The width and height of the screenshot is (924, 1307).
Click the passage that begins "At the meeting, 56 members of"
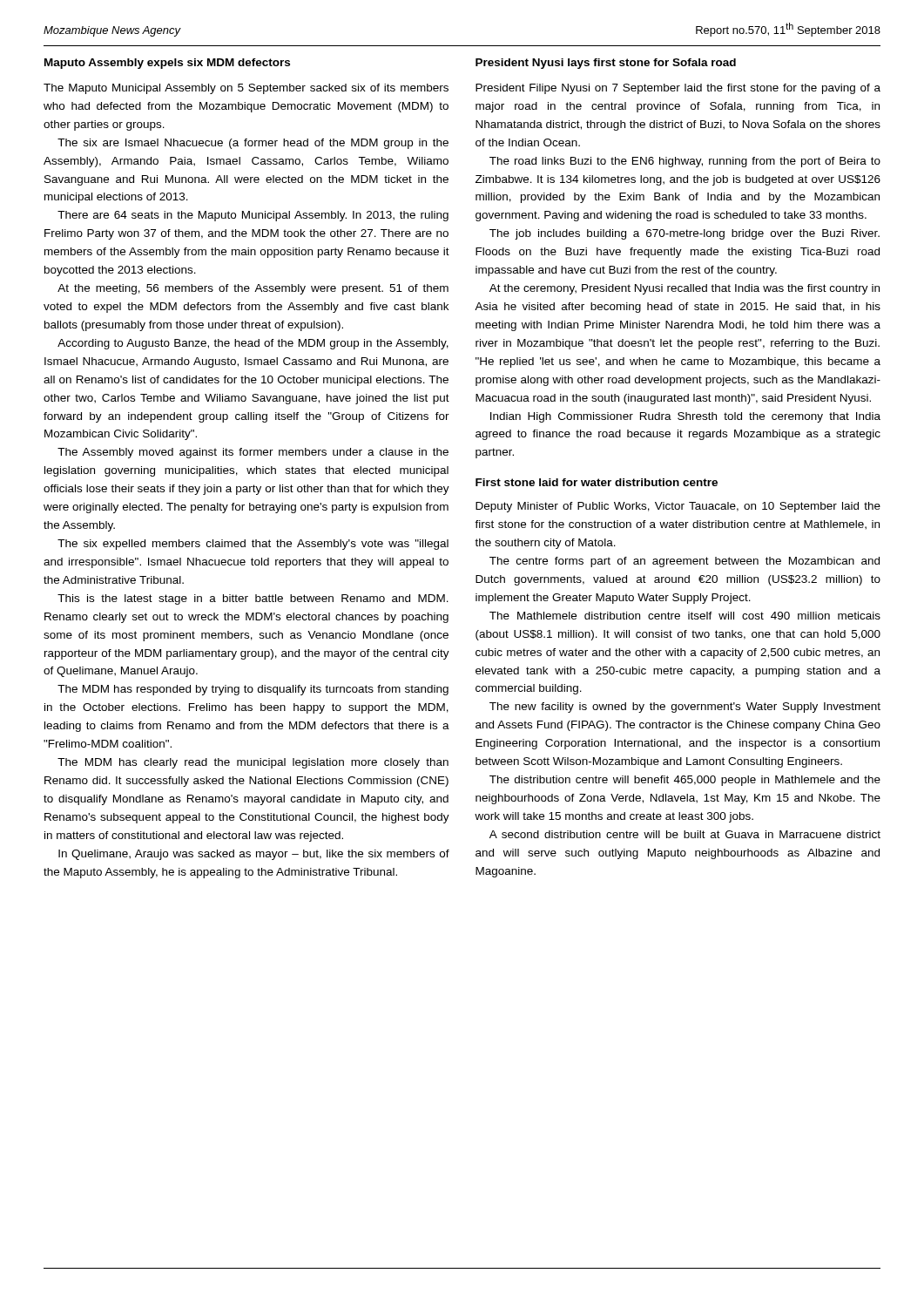(246, 307)
